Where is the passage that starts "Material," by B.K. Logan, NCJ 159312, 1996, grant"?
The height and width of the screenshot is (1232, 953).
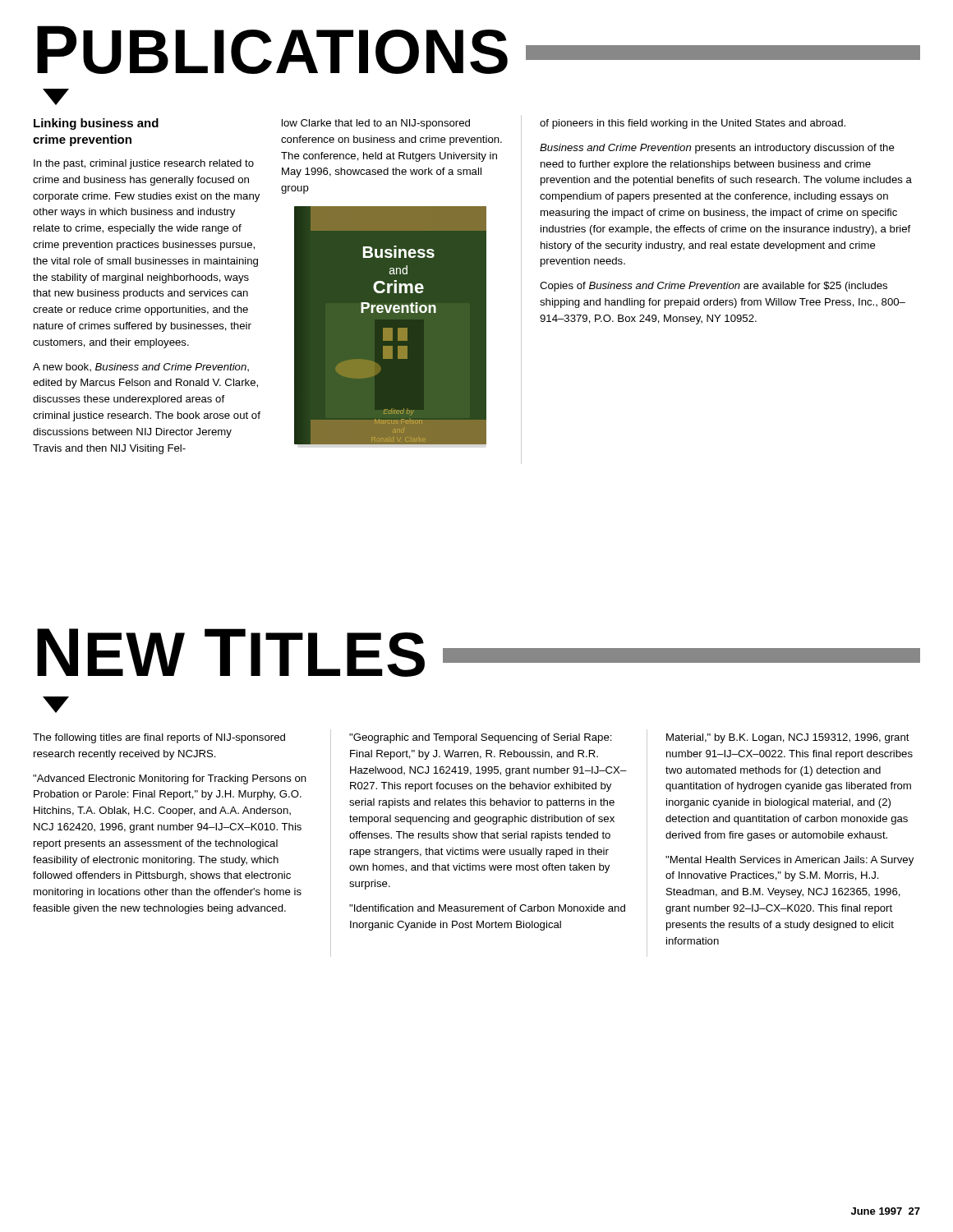789,786
